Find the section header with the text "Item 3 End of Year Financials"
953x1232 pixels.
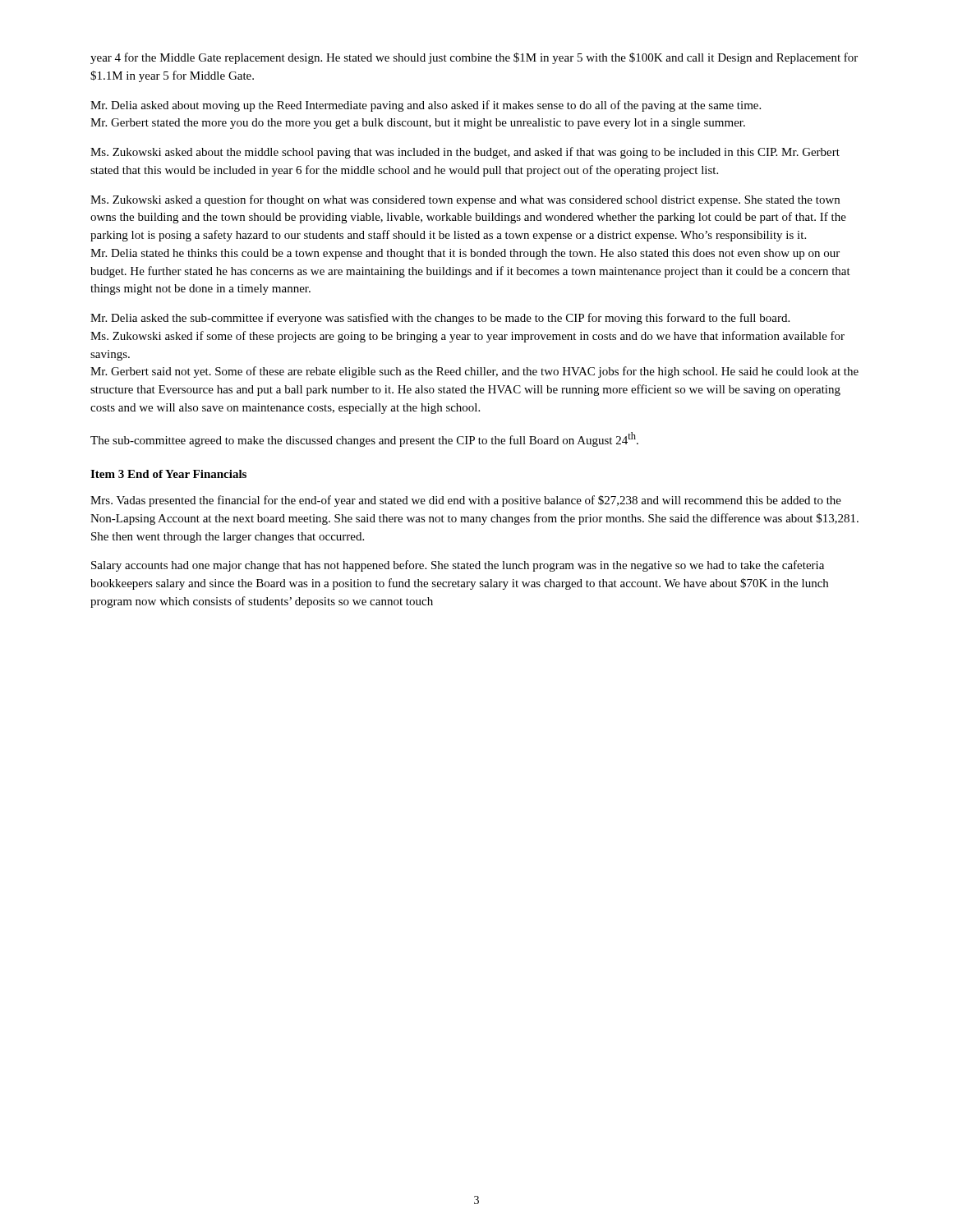169,474
